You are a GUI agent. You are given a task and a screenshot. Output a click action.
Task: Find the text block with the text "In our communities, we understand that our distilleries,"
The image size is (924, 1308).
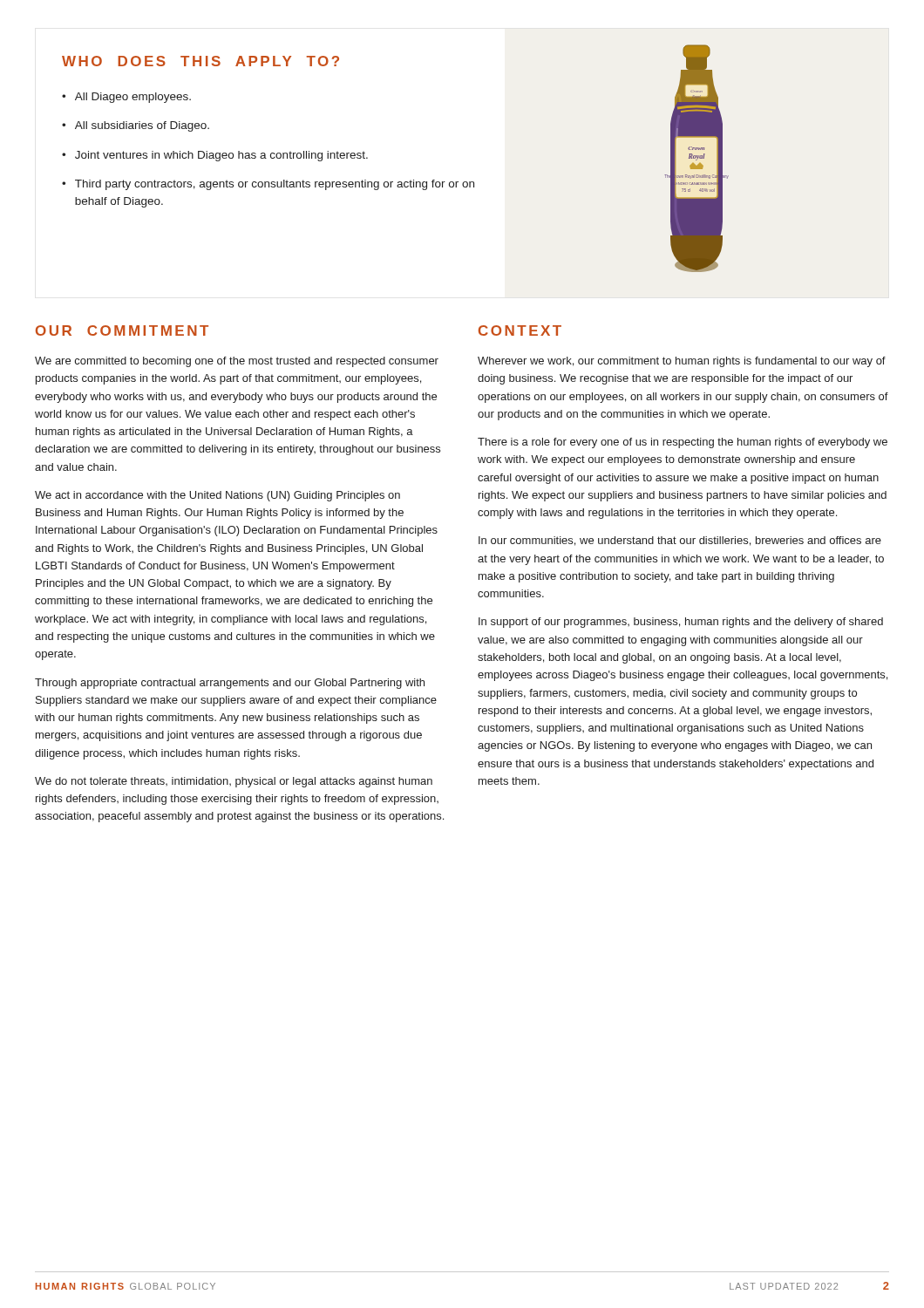point(681,567)
